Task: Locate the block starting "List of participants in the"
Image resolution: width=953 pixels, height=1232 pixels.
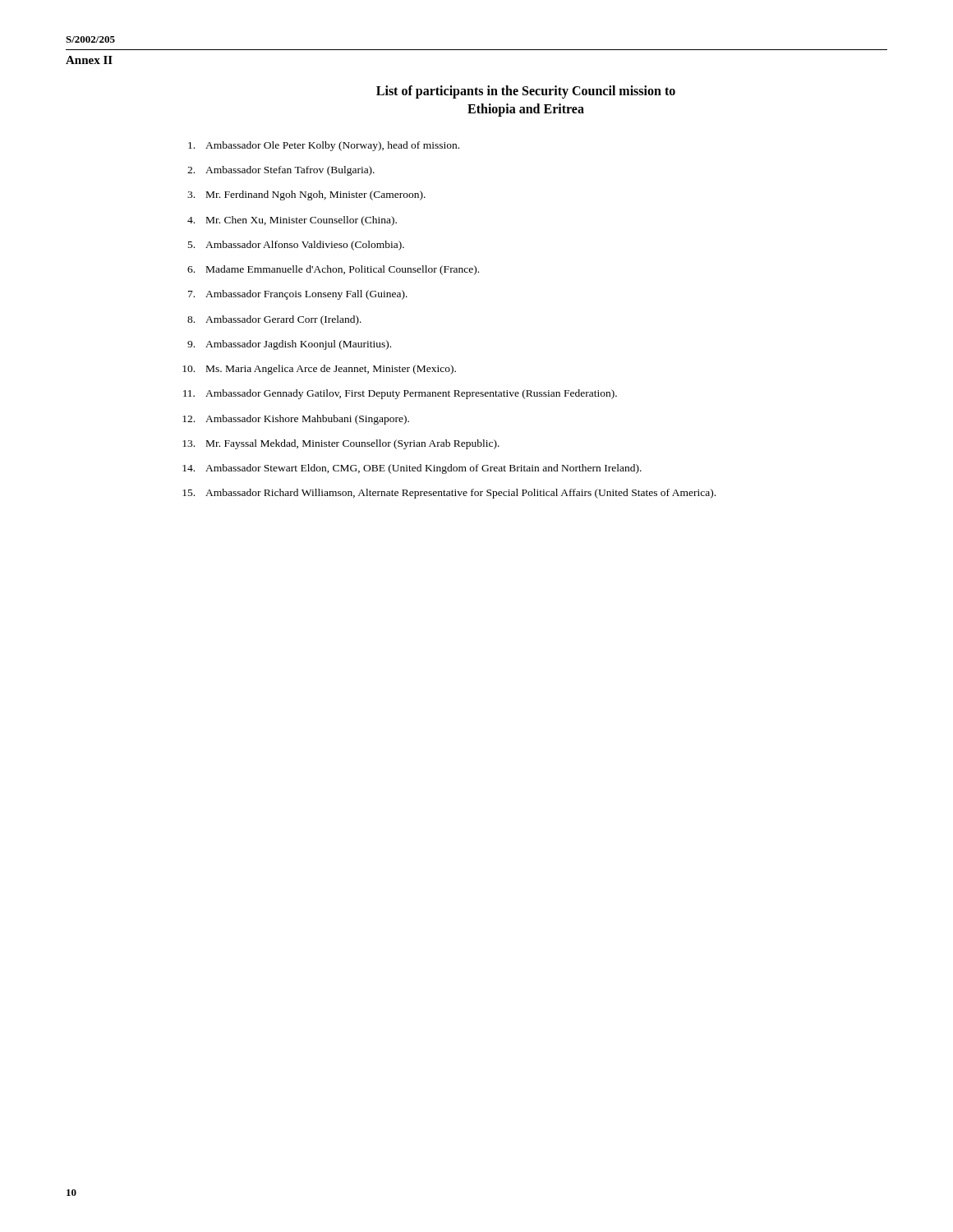Action: [x=526, y=100]
